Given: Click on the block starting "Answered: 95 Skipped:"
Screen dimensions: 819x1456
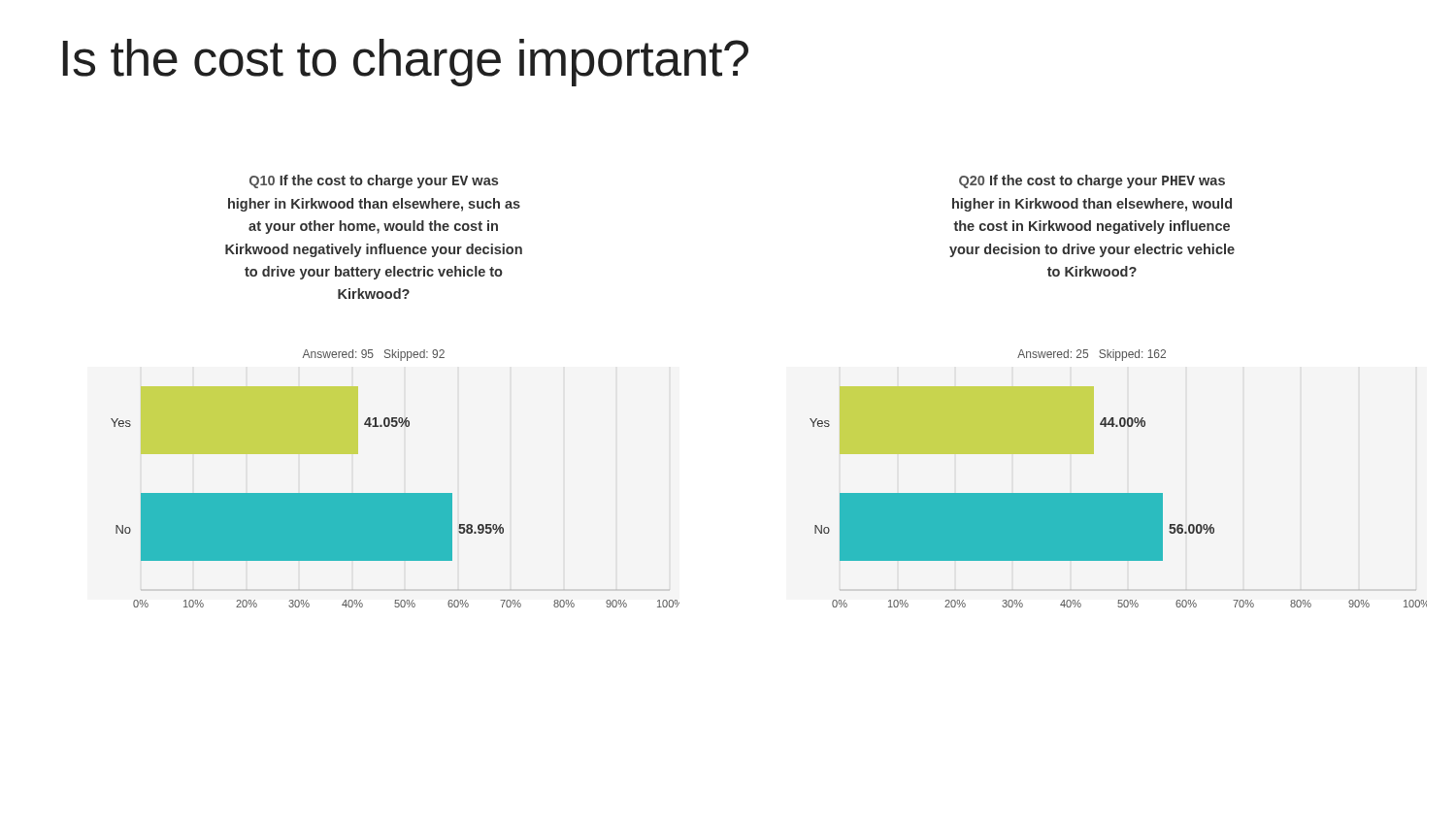Looking at the screenshot, I should pyautogui.click(x=374, y=354).
